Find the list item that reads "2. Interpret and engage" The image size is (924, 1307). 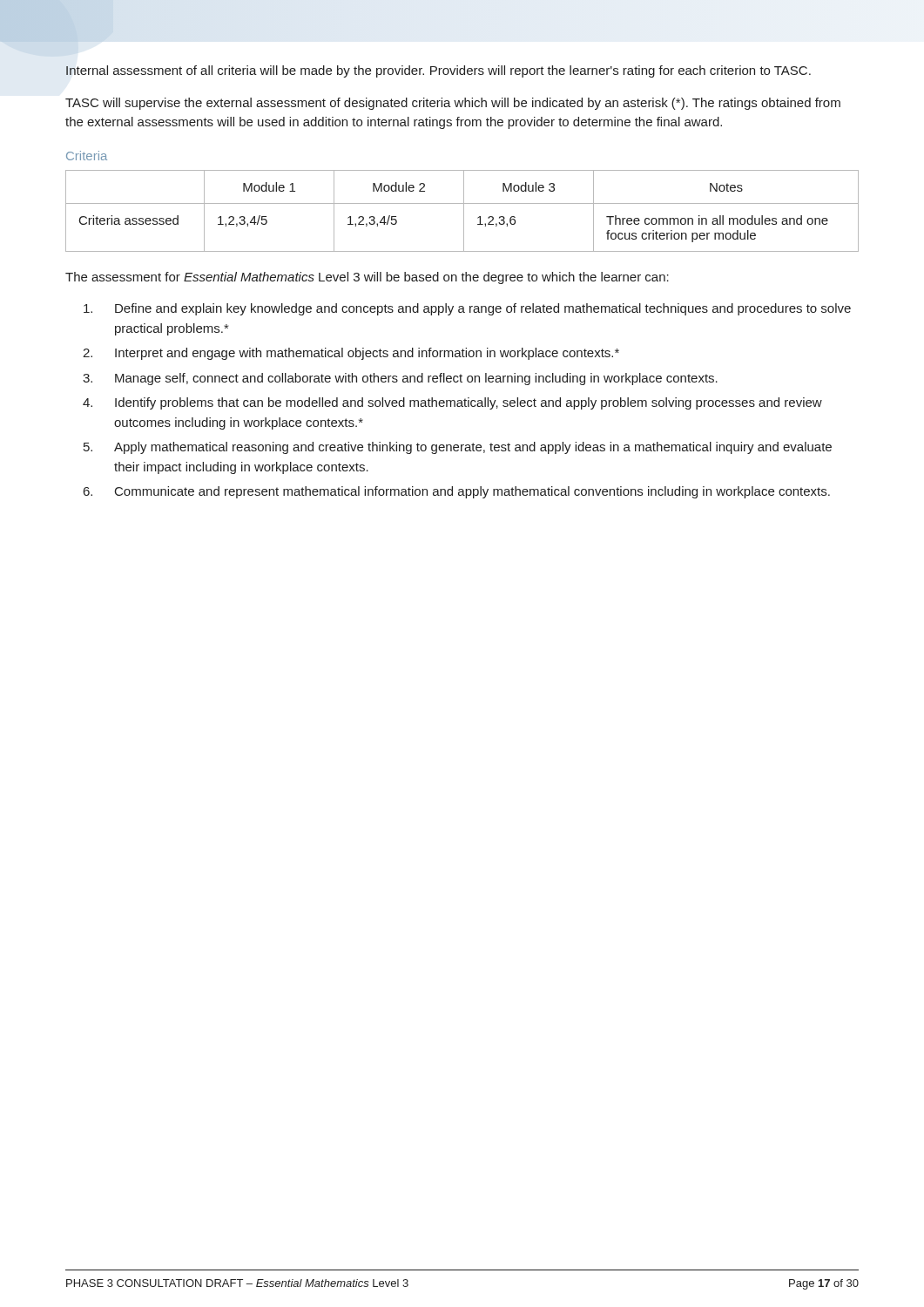tap(462, 353)
